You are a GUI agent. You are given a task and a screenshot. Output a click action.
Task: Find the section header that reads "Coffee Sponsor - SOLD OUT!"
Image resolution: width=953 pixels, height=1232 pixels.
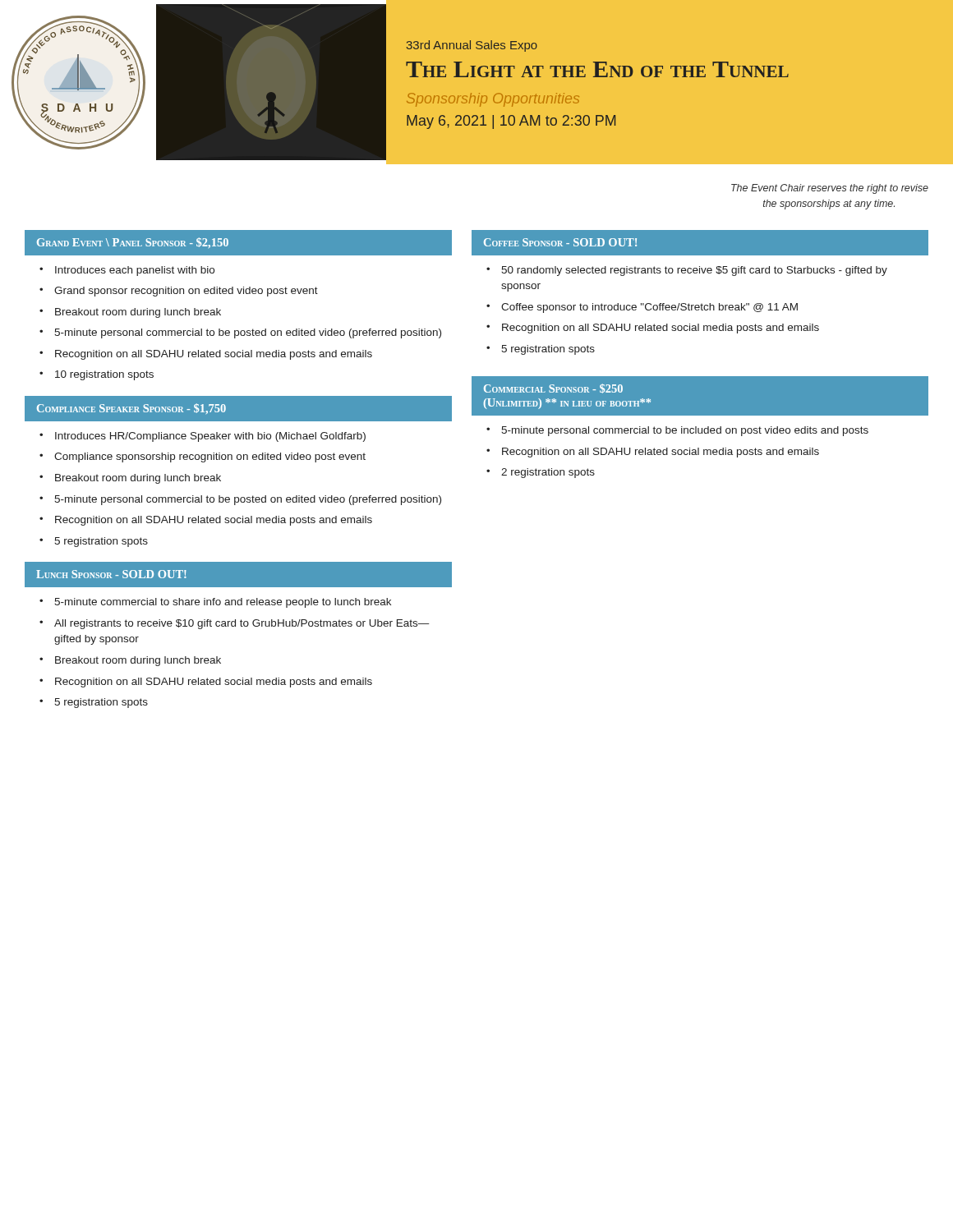[x=561, y=242]
